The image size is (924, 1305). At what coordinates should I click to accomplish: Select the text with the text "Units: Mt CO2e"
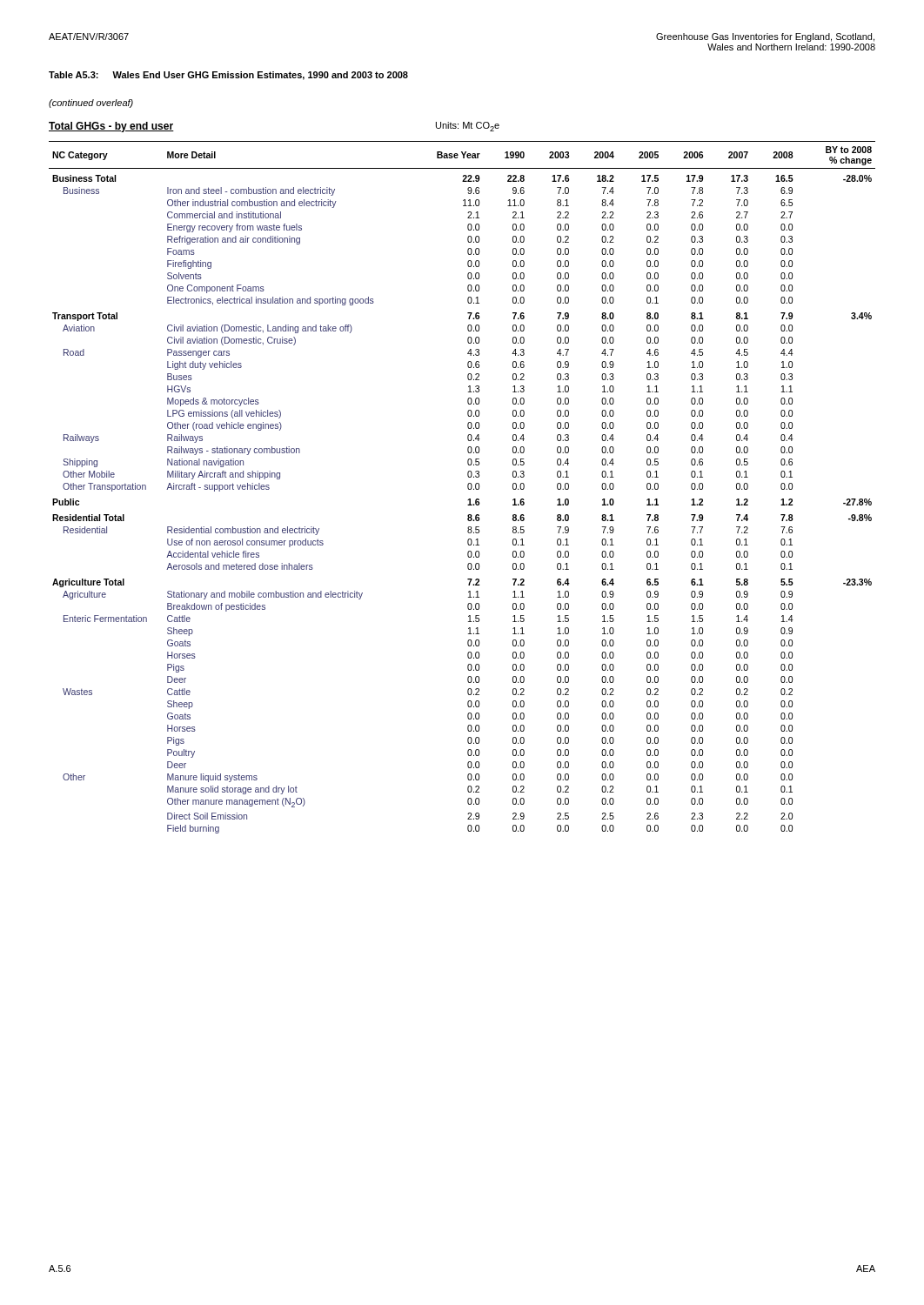pyautogui.click(x=467, y=127)
